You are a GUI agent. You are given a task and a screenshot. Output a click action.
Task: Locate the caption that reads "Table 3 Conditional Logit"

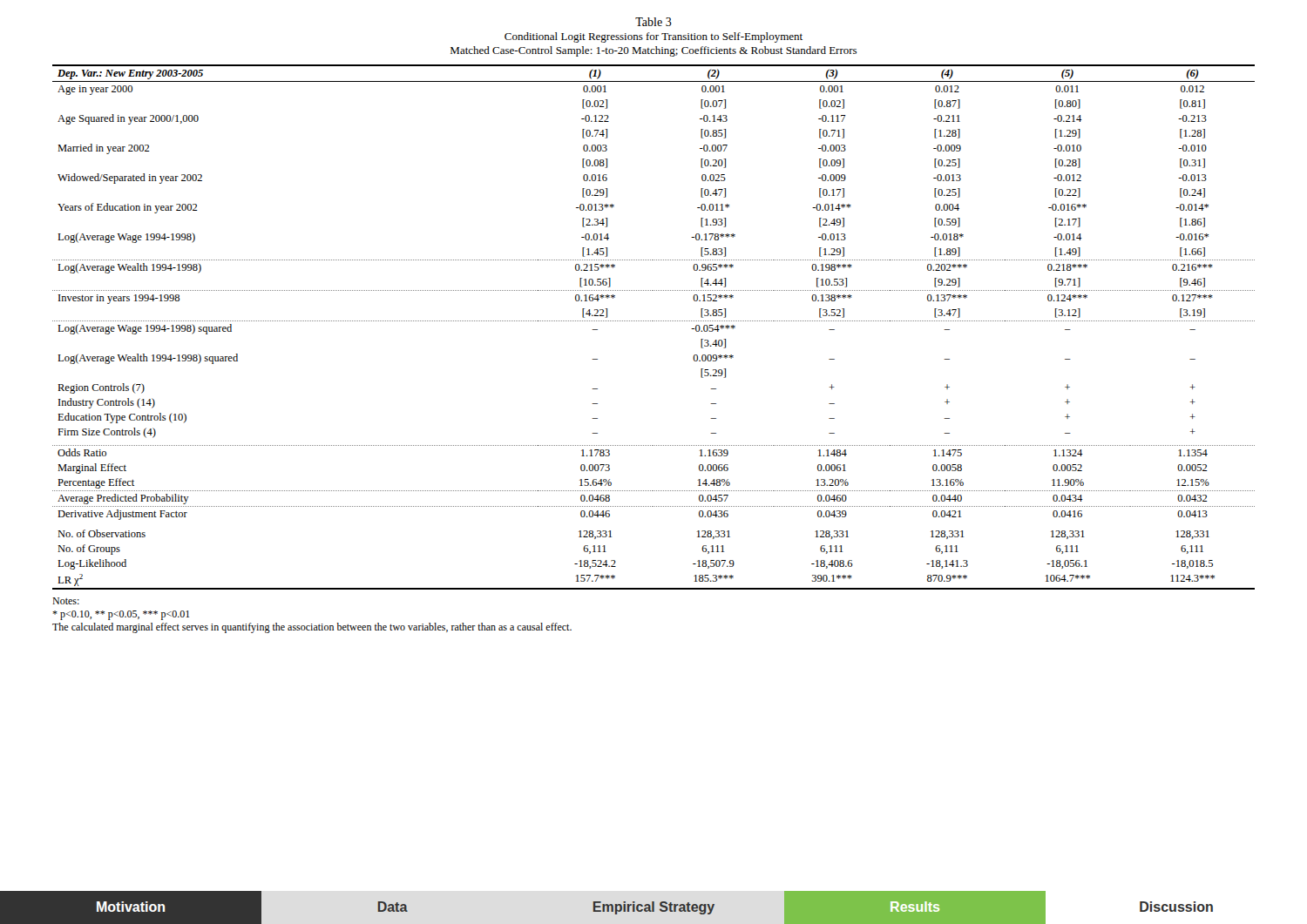coord(654,37)
